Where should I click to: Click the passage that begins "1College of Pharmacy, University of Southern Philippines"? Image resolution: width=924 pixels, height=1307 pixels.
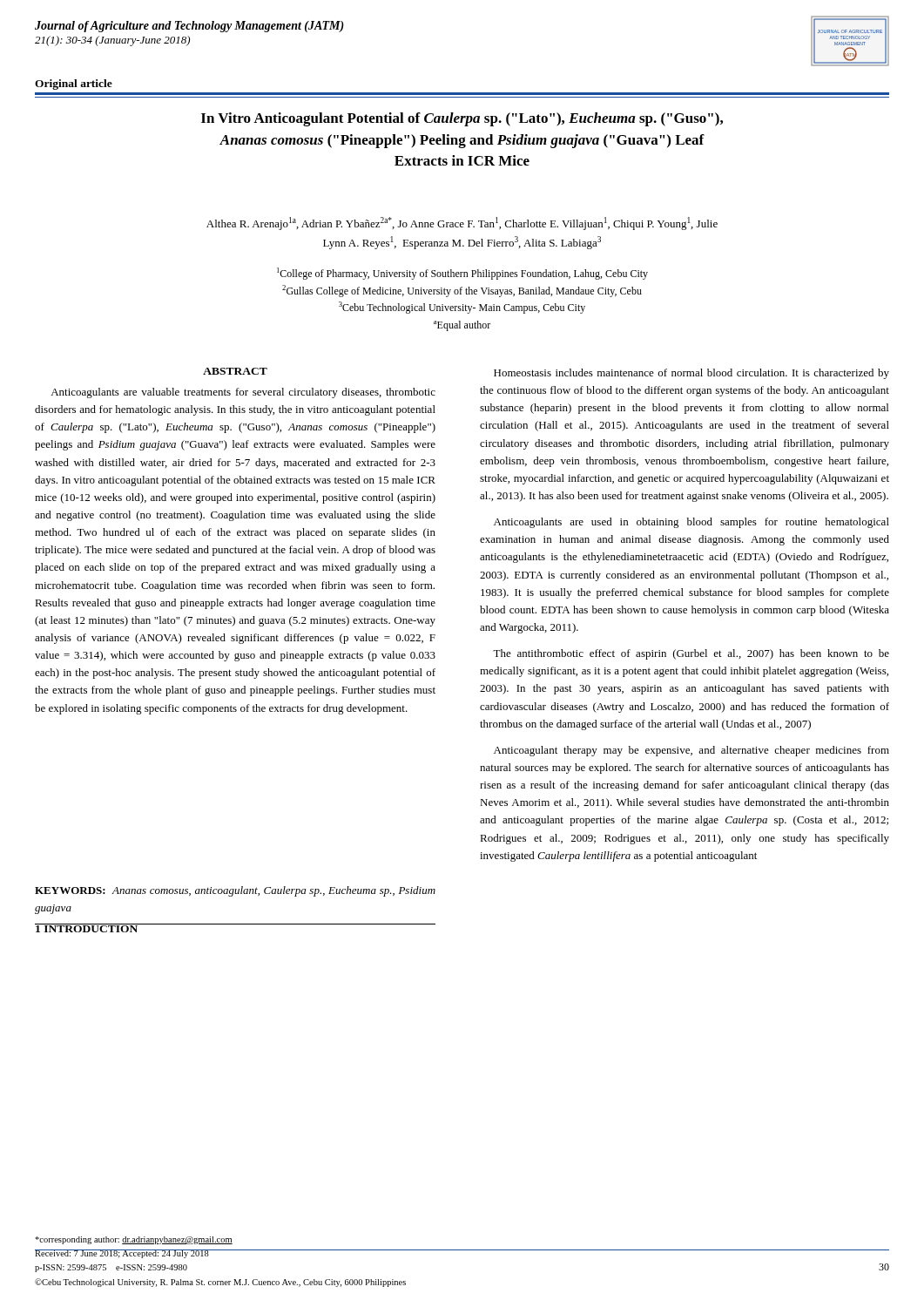click(462, 298)
